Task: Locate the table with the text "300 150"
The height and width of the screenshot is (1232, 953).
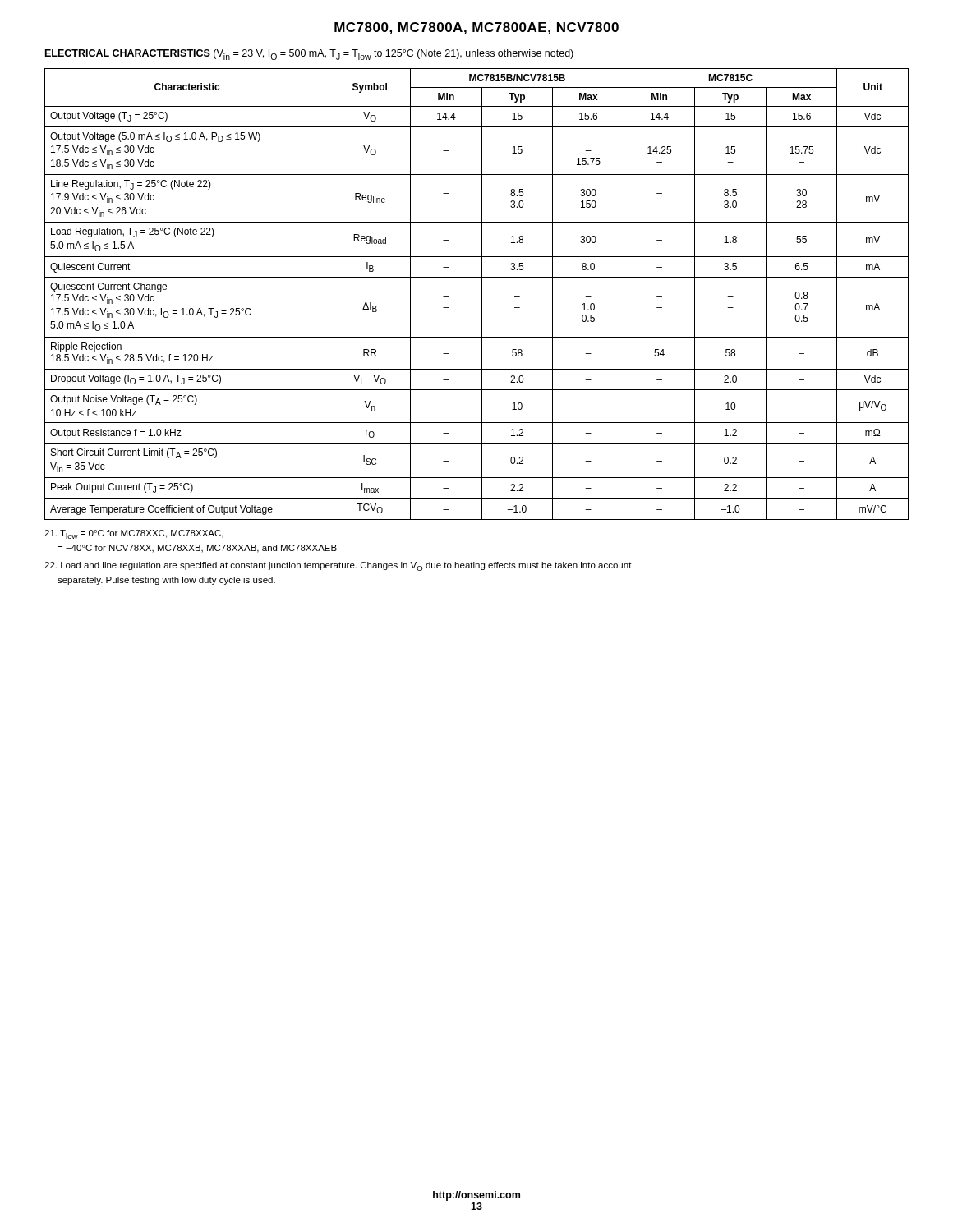Action: 476,294
